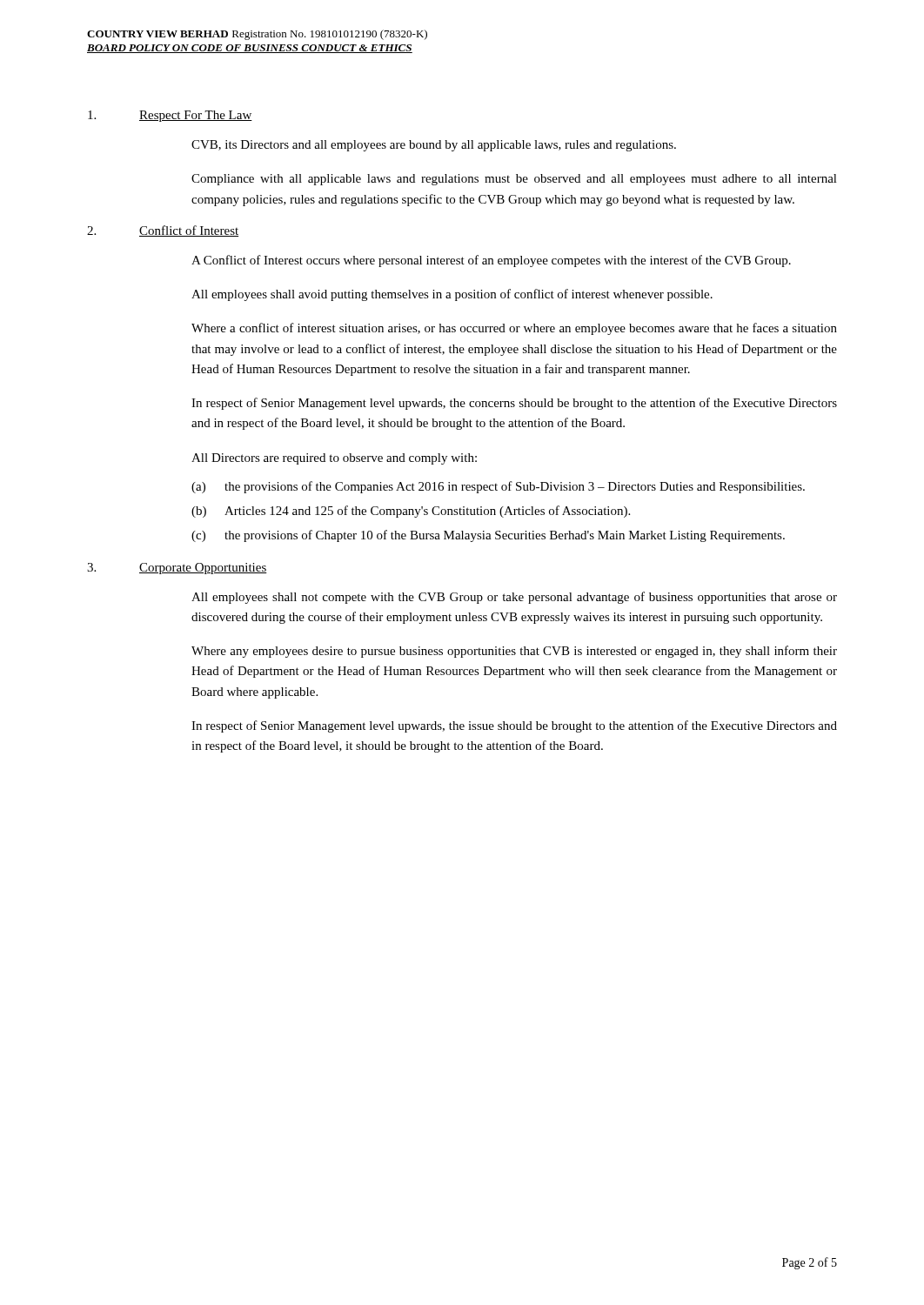
Task: Click on the region starting "All Directors are"
Action: (x=335, y=457)
